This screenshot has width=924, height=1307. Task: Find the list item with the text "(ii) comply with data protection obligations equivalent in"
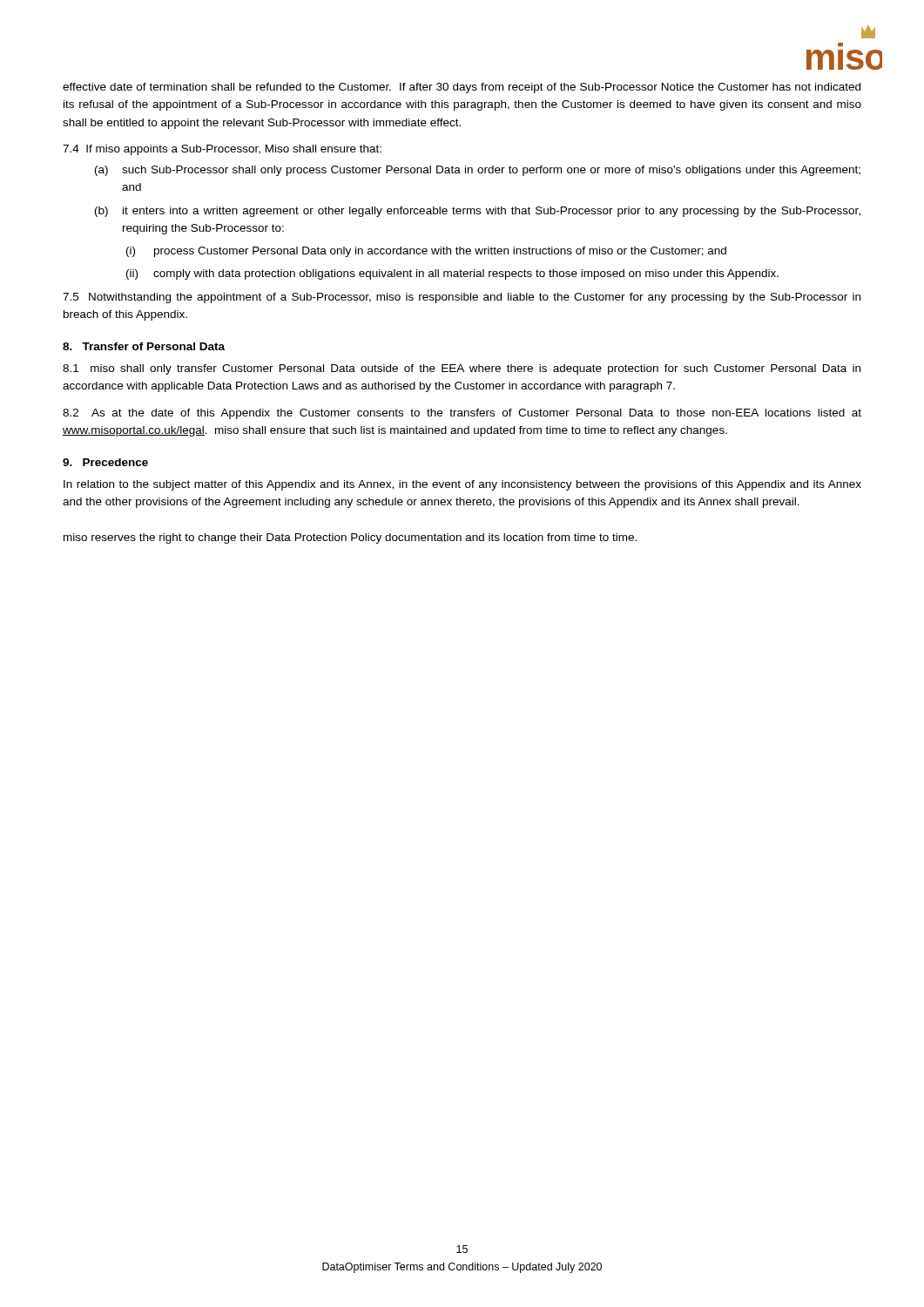452,274
